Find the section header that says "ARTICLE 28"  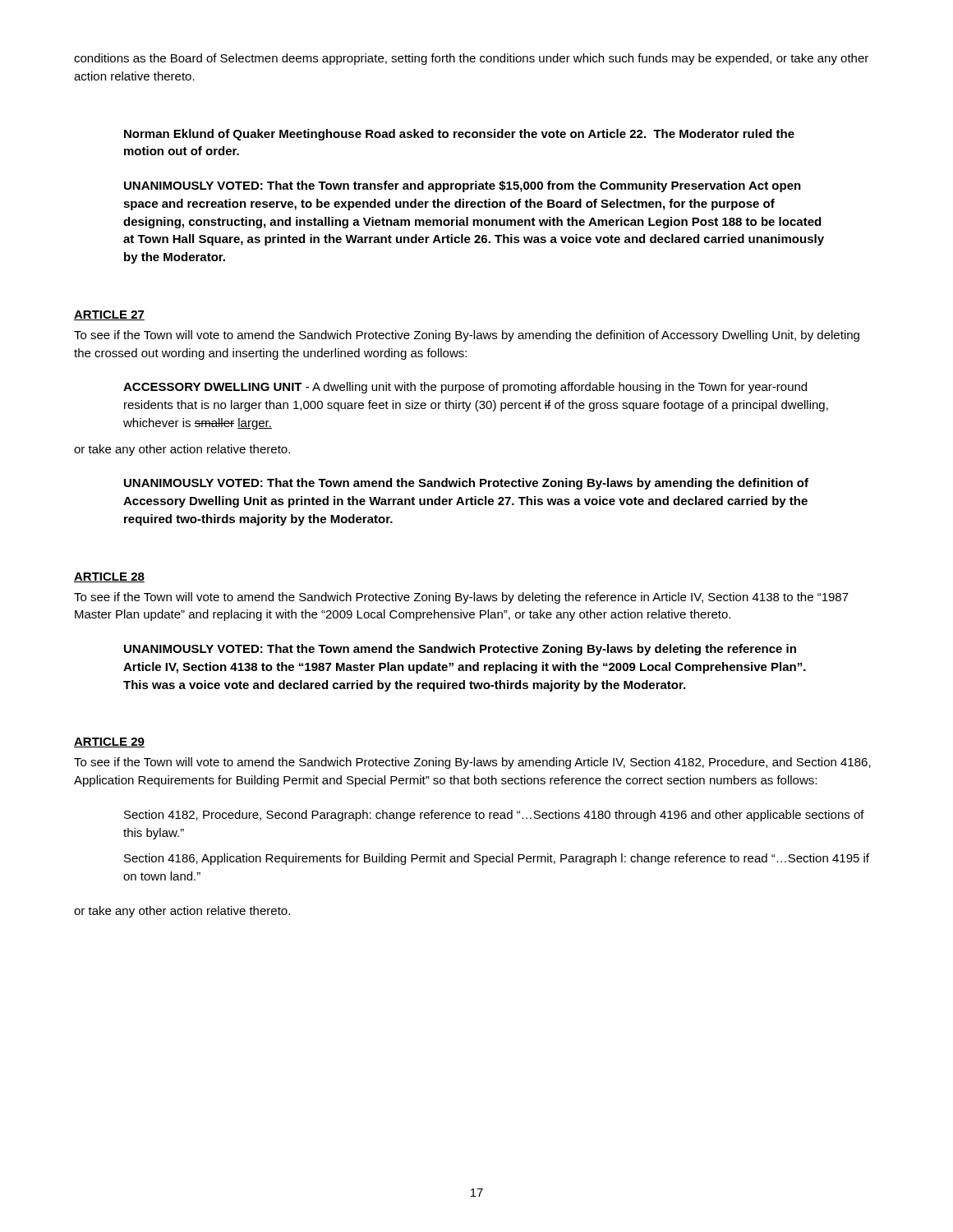pyautogui.click(x=109, y=576)
